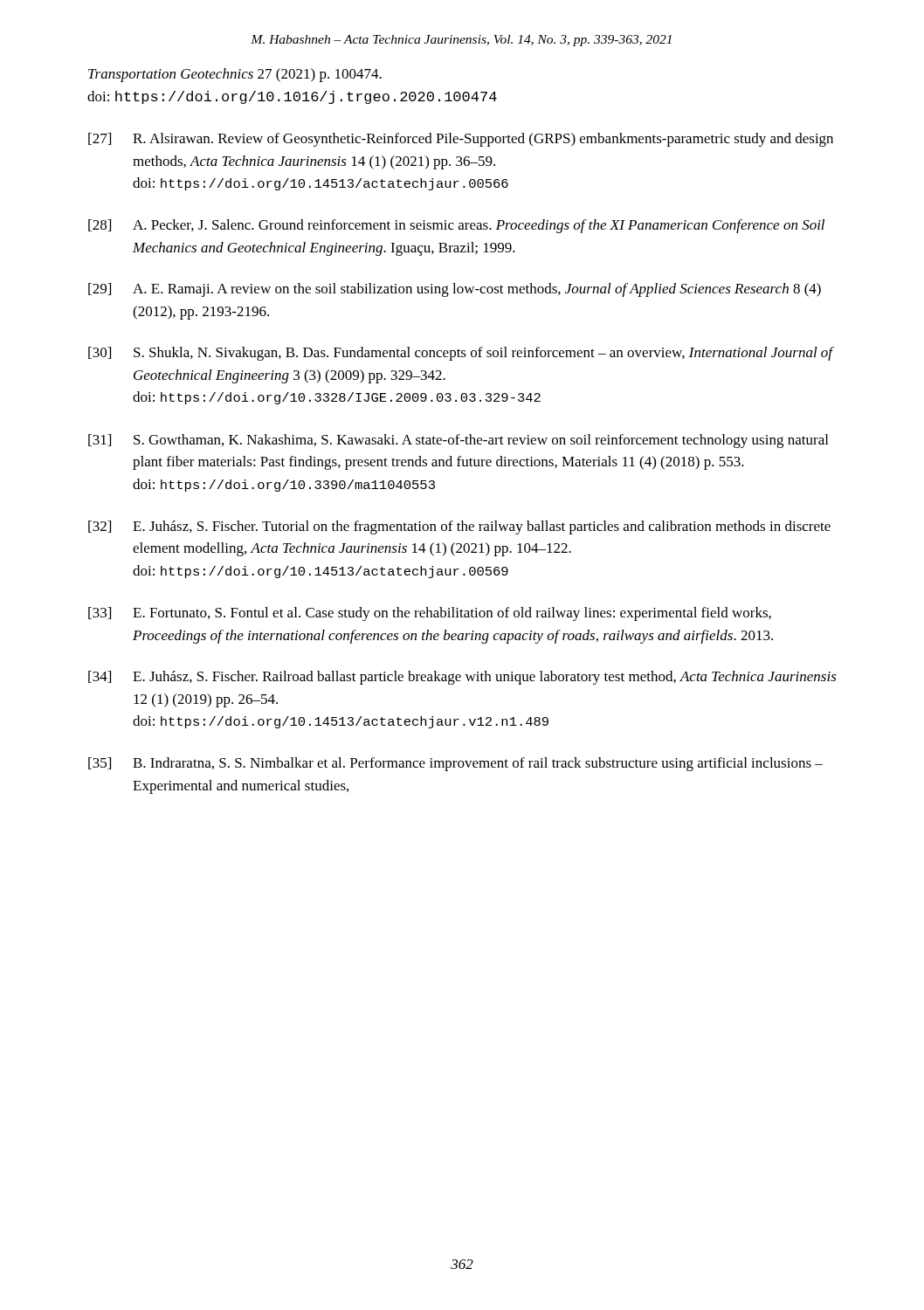Image resolution: width=924 pixels, height=1310 pixels.
Task: Point to the block beginning "[34] E. Juhász, S."
Action: [x=462, y=678]
